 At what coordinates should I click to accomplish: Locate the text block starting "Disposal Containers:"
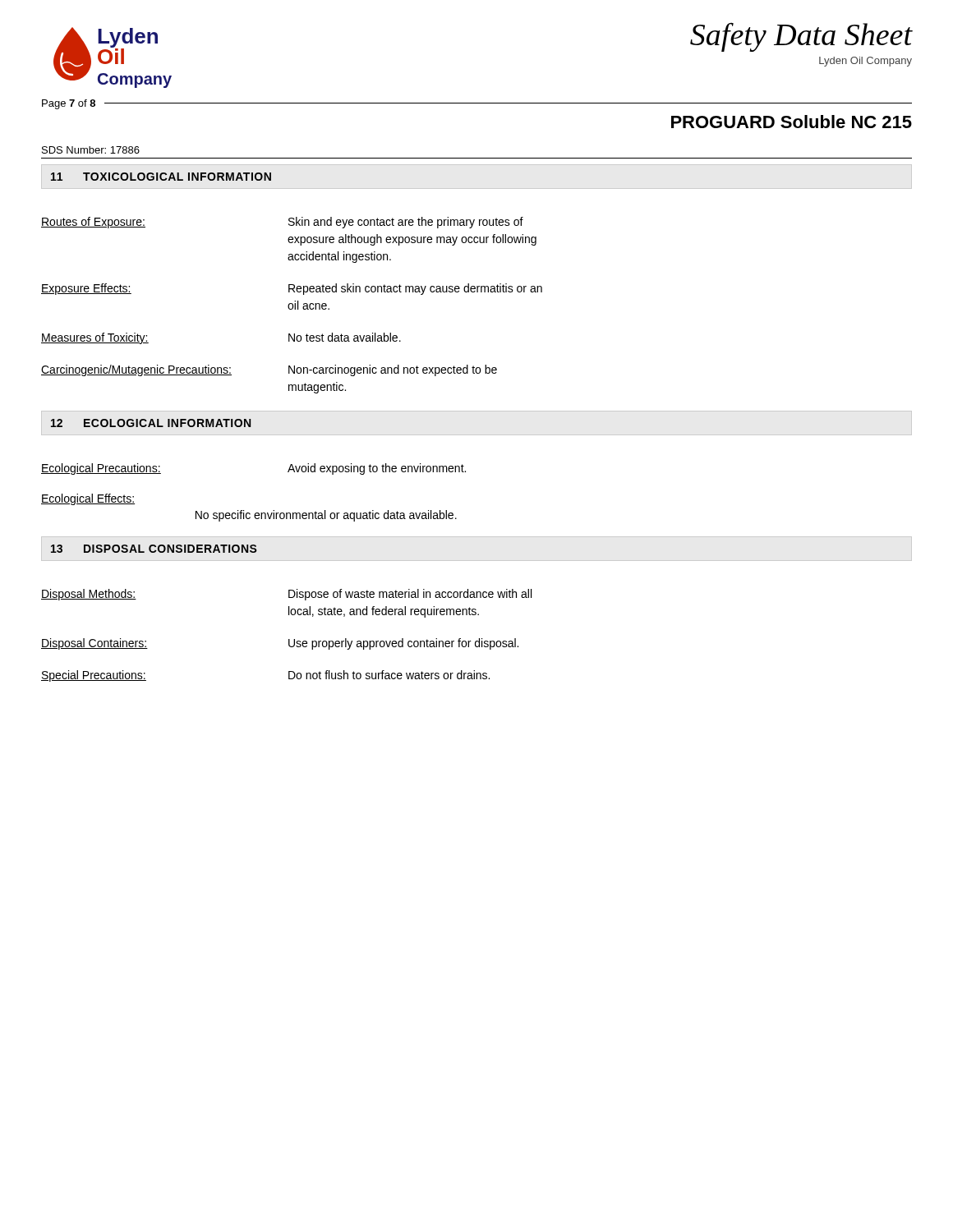(x=94, y=643)
